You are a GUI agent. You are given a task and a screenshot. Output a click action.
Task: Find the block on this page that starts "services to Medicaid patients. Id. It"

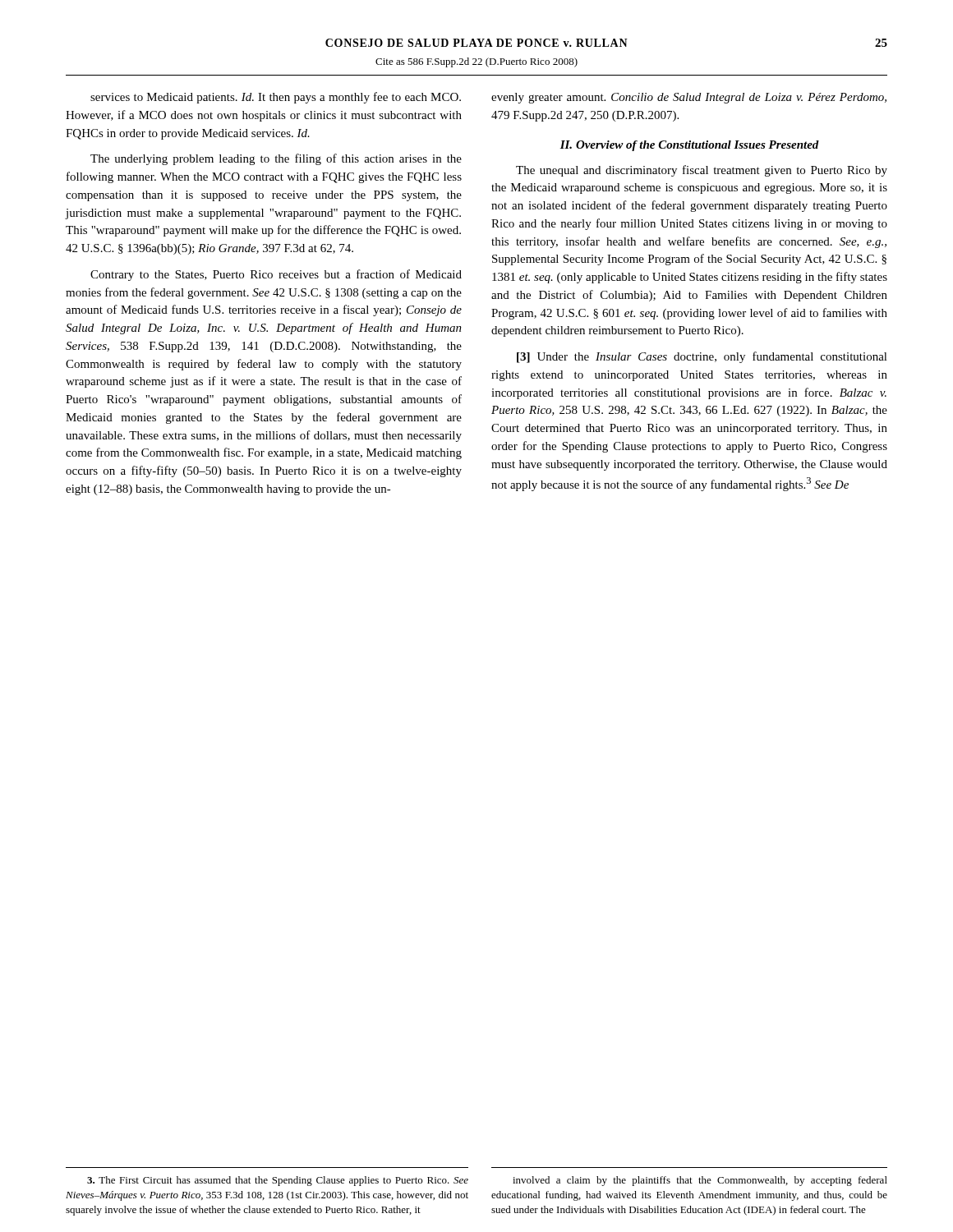pos(264,293)
